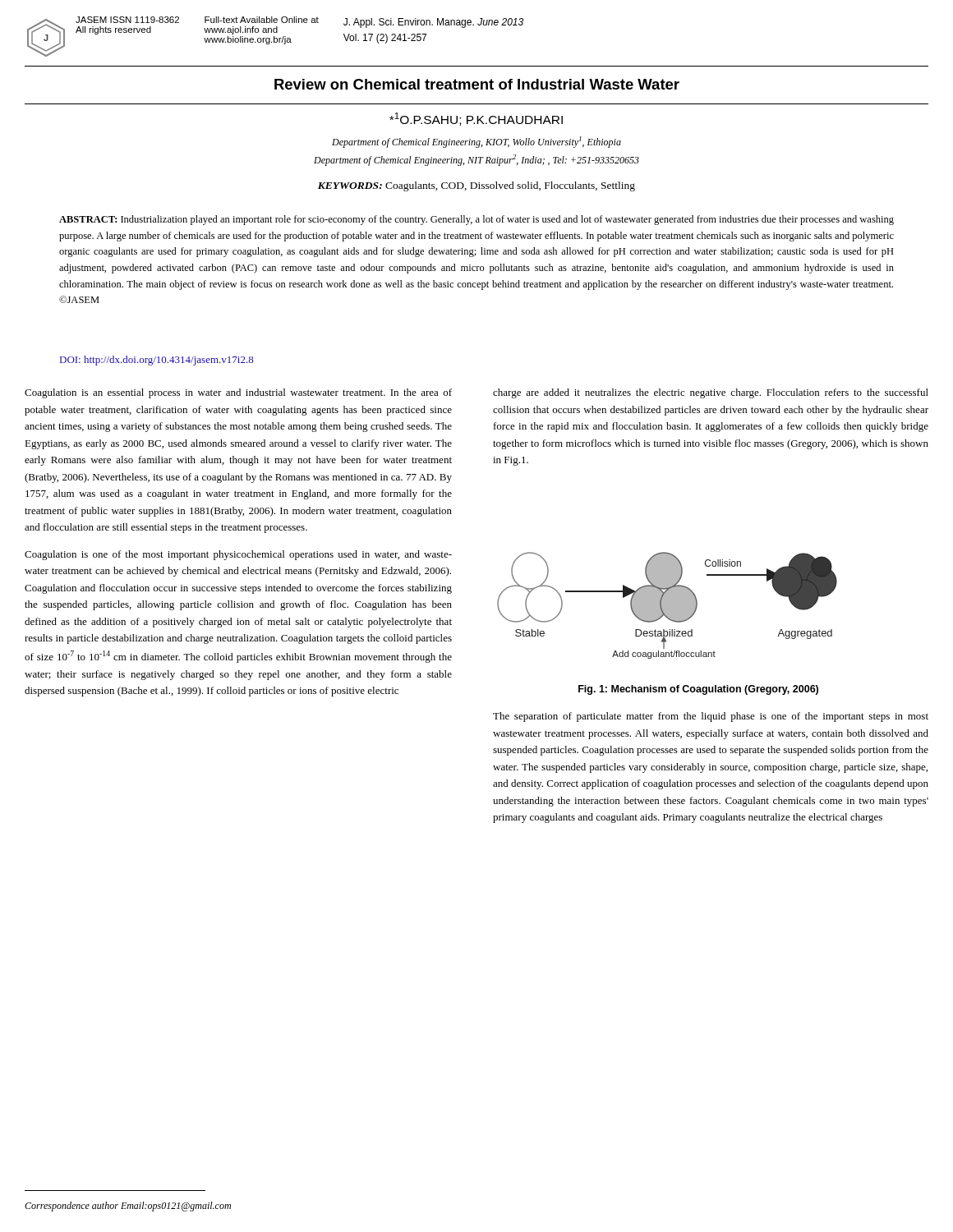The height and width of the screenshot is (1232, 953).
Task: Locate the text block containing "ABSTRACT: Industrialization played an important"
Action: [x=476, y=260]
